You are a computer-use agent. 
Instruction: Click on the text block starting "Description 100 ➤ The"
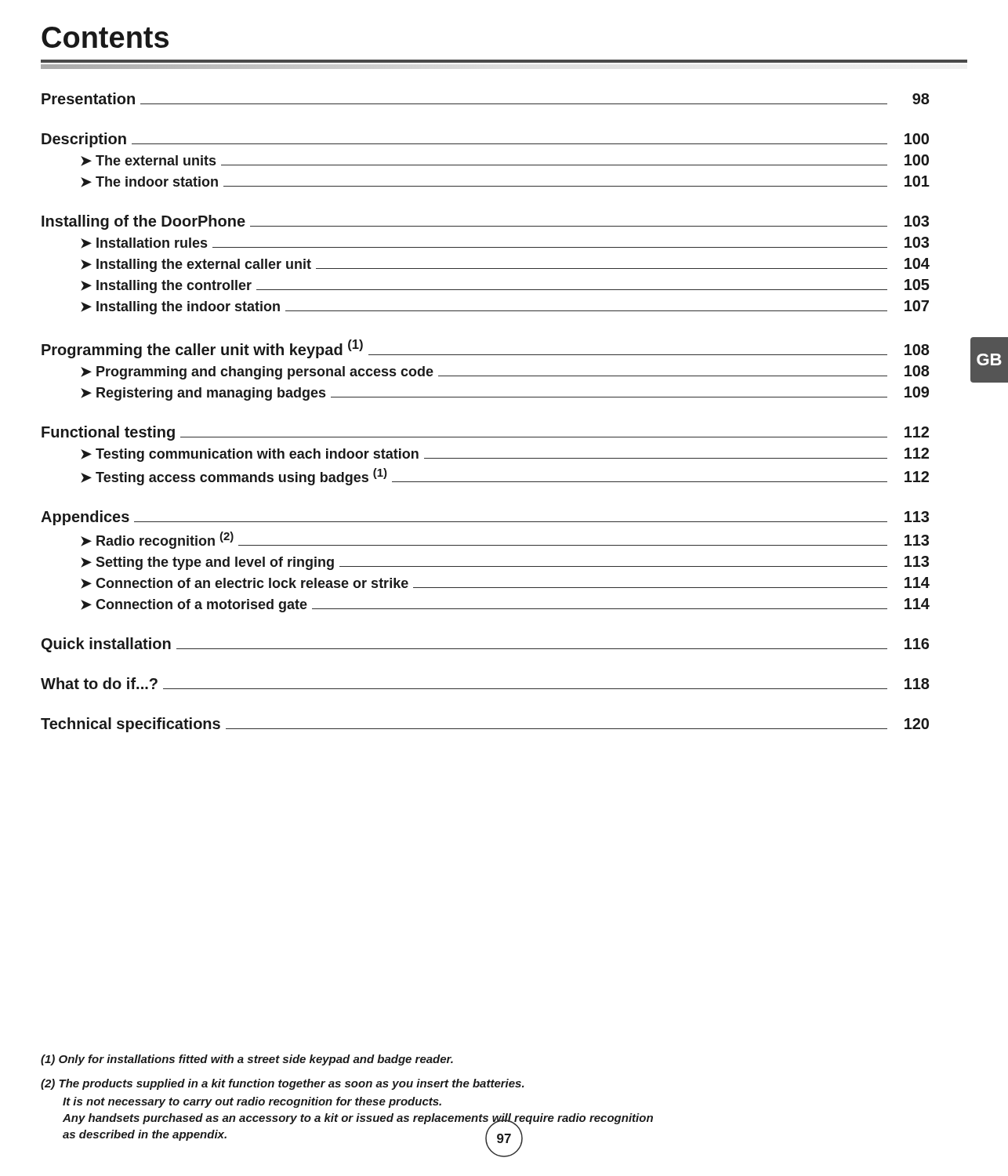click(x=485, y=160)
